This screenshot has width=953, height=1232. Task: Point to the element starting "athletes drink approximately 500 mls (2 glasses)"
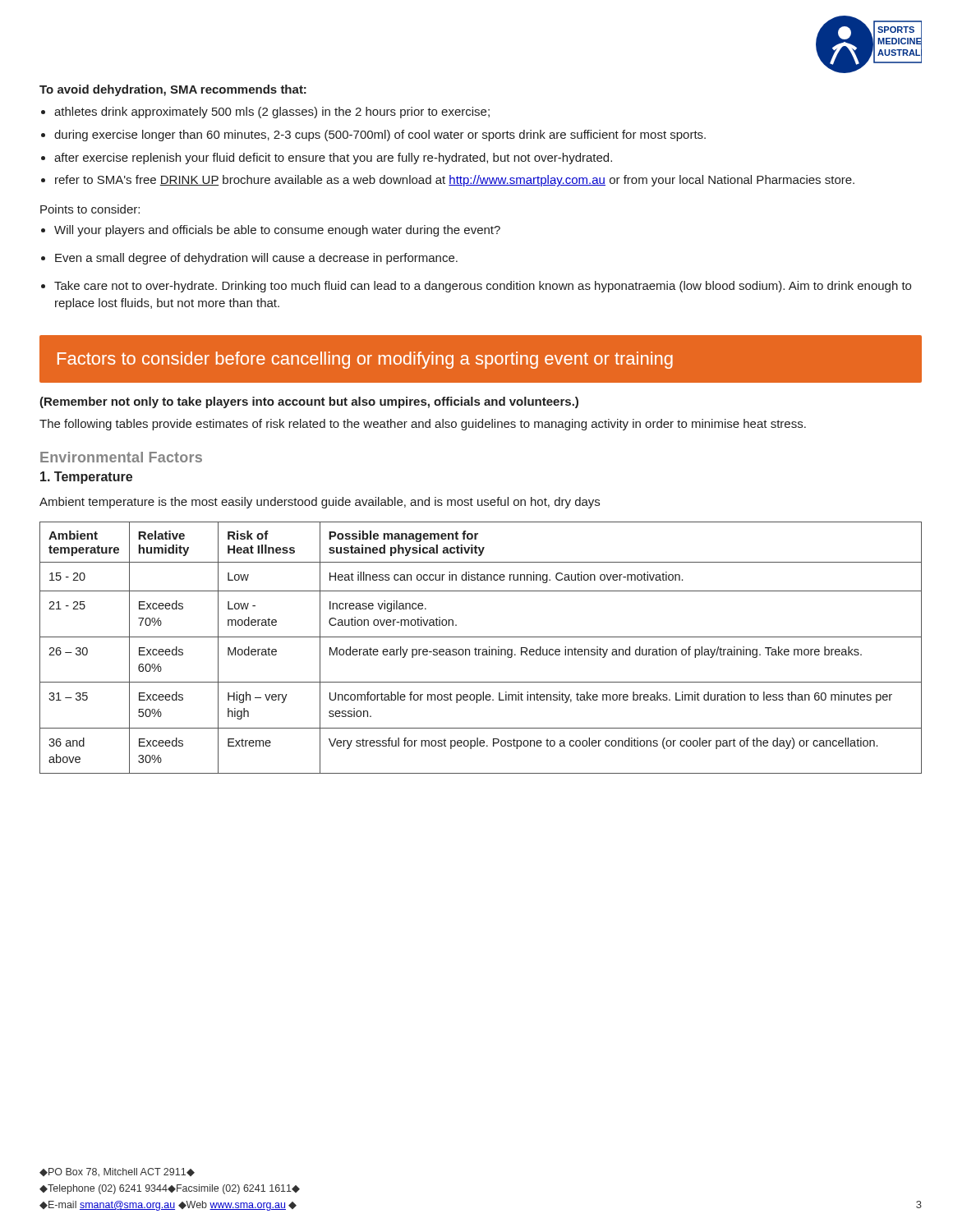coord(272,111)
